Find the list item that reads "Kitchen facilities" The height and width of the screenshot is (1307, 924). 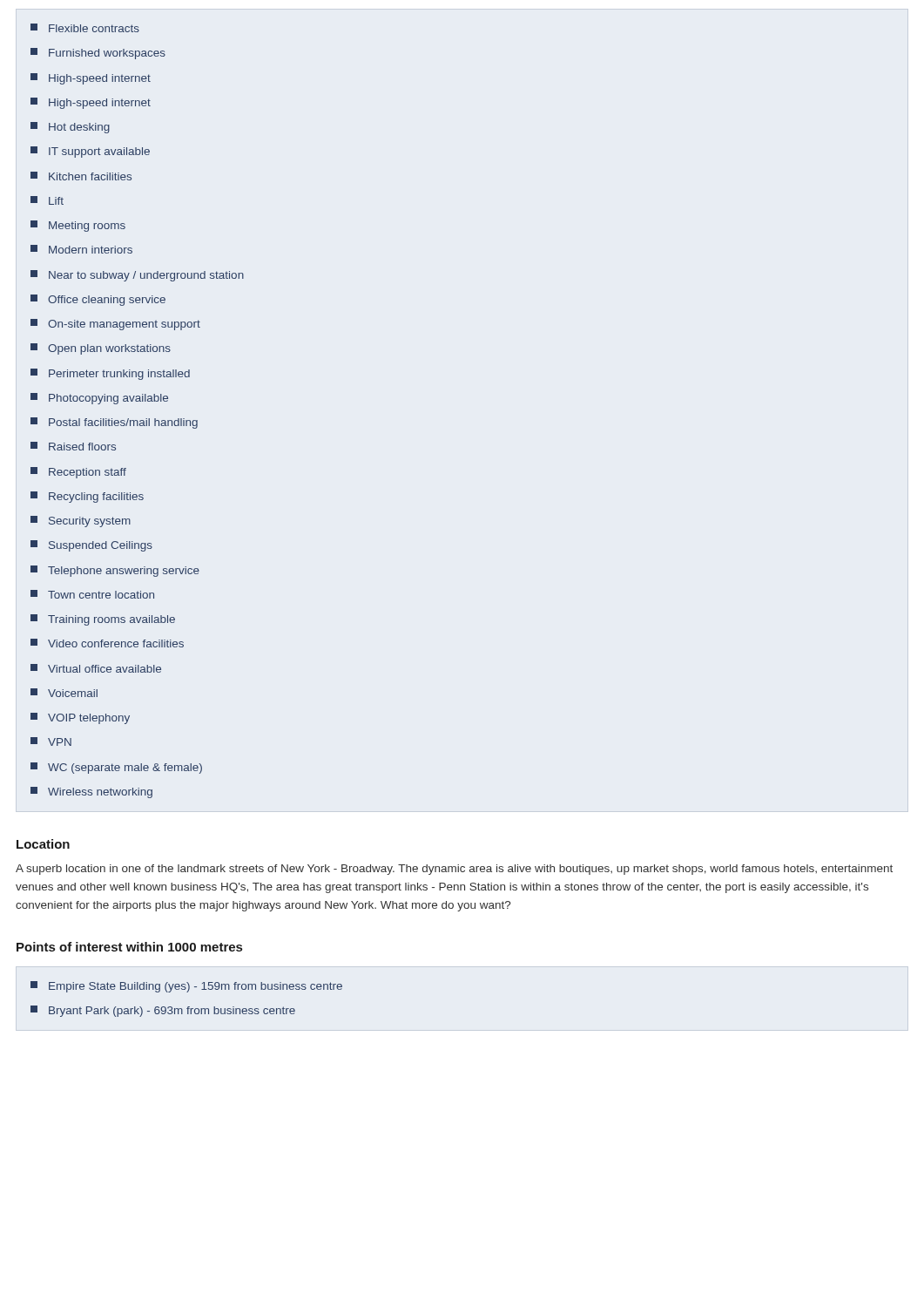coord(81,177)
